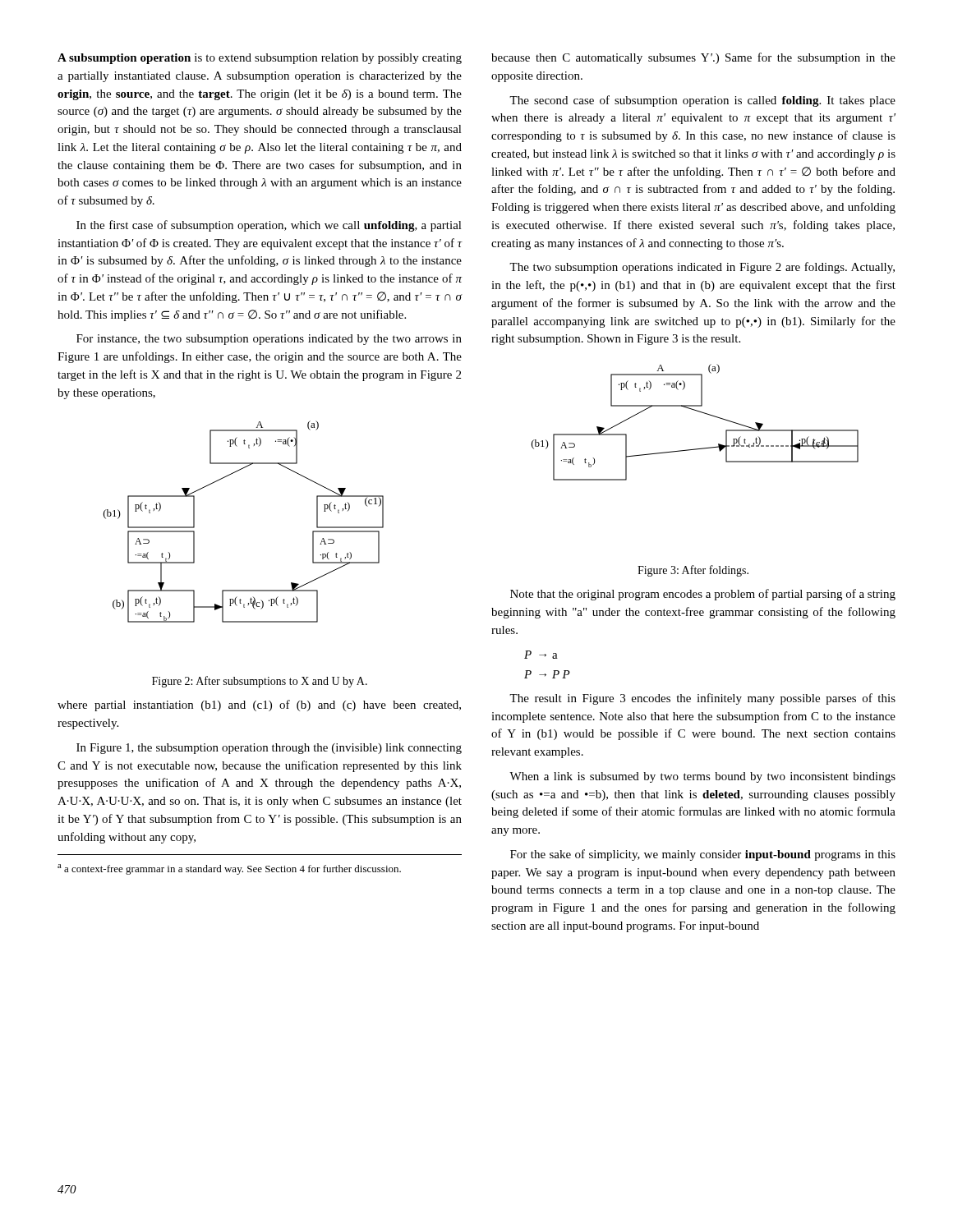This screenshot has width=953, height=1232.
Task: Locate the text block that says "where partial instantiation (b1) and"
Action: tap(260, 715)
